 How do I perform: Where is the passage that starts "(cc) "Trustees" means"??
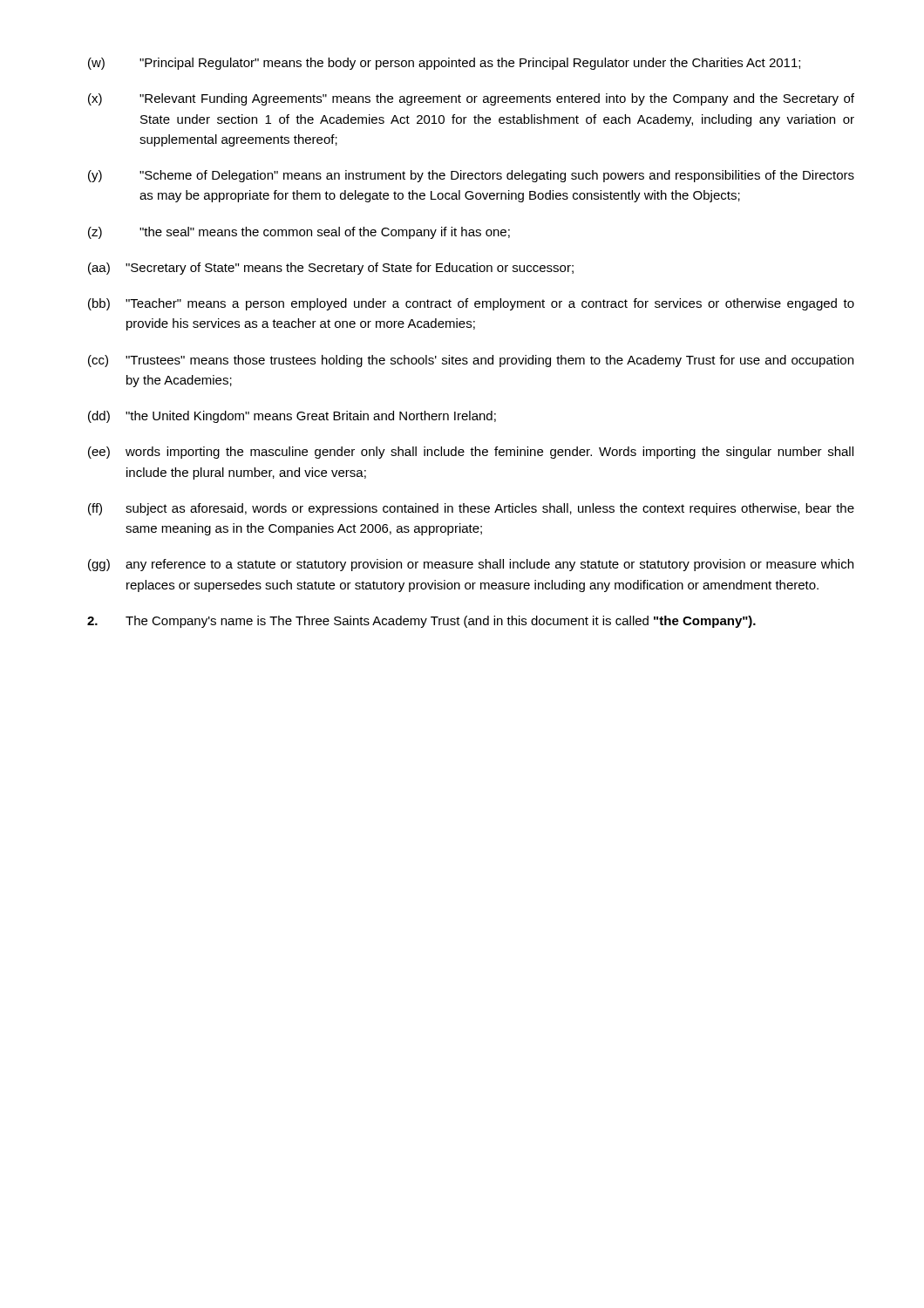pyautogui.click(x=471, y=370)
